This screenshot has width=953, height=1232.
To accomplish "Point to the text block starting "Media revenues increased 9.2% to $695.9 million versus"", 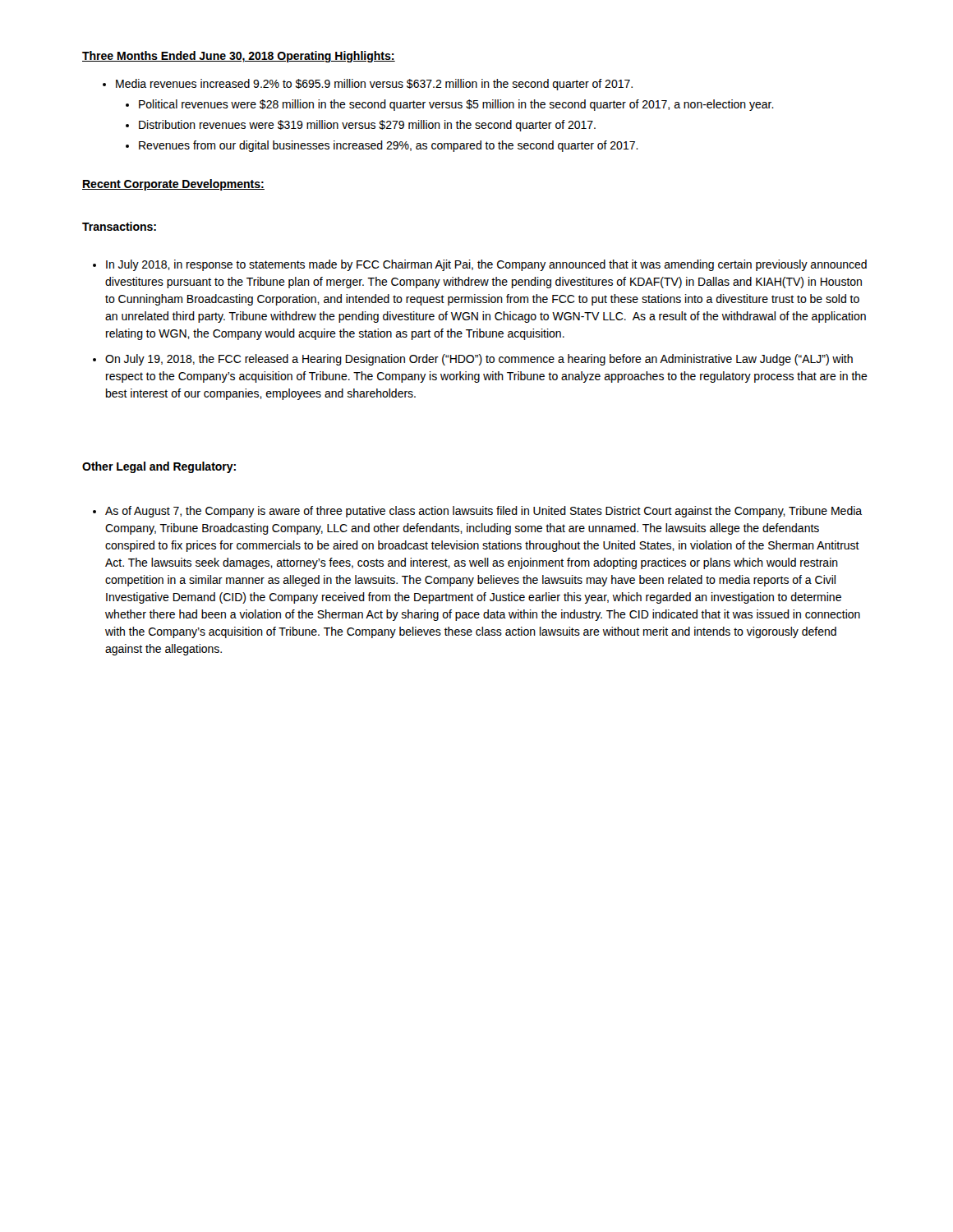I will point(493,116).
